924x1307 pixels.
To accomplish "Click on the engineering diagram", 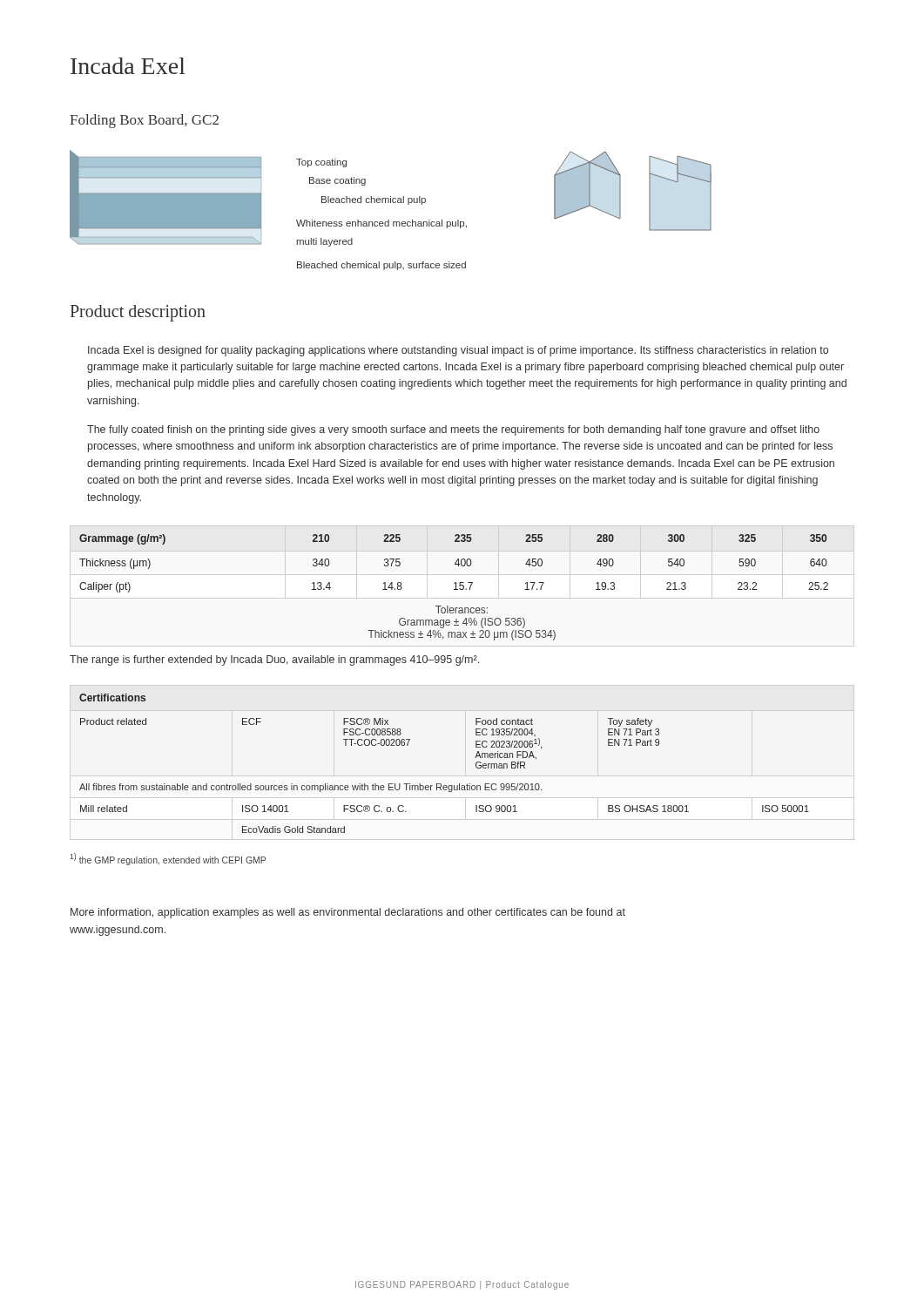I will tap(462, 208).
